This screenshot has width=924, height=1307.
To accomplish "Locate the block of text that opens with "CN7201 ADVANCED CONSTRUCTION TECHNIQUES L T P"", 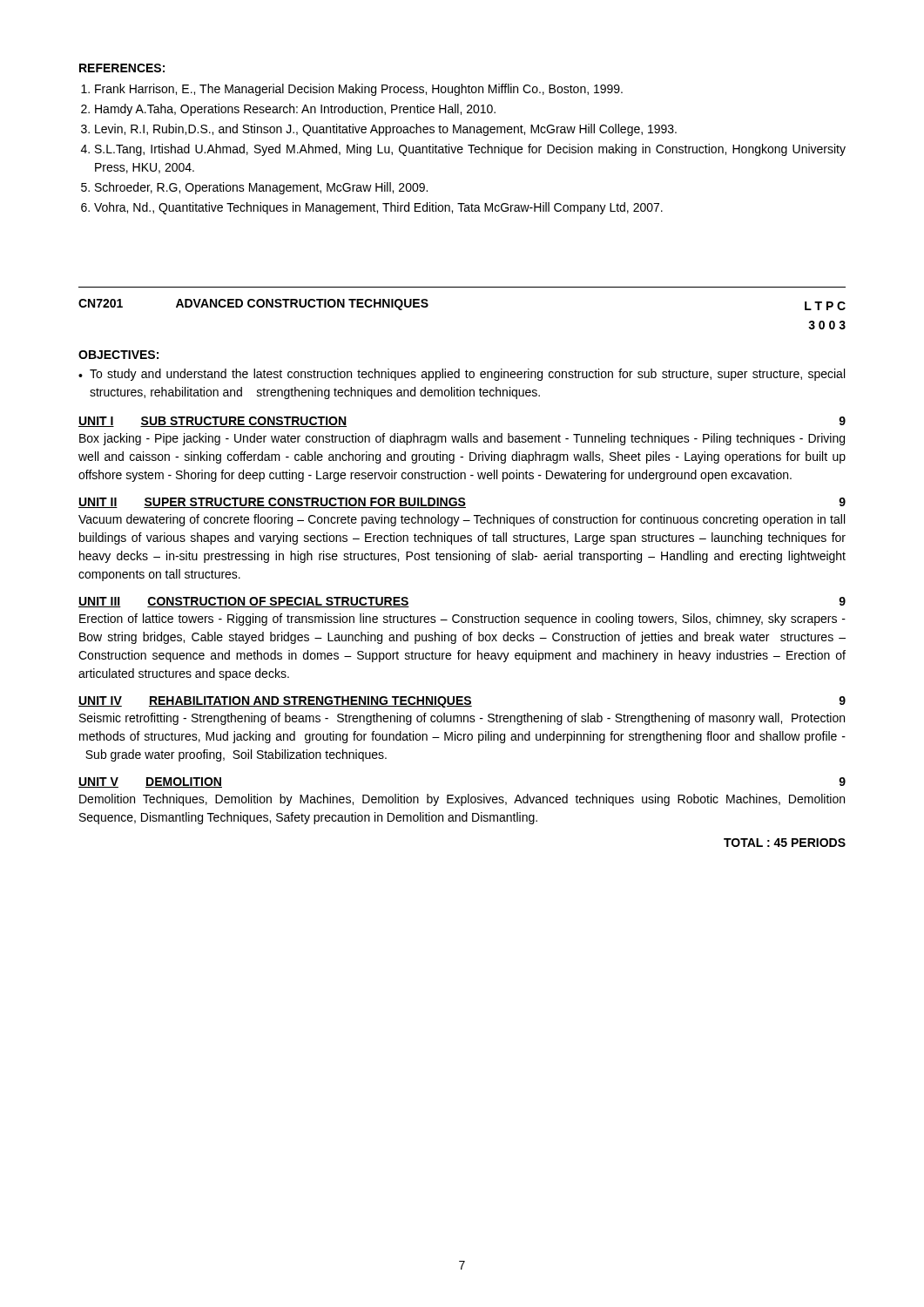I will pos(106,305).
